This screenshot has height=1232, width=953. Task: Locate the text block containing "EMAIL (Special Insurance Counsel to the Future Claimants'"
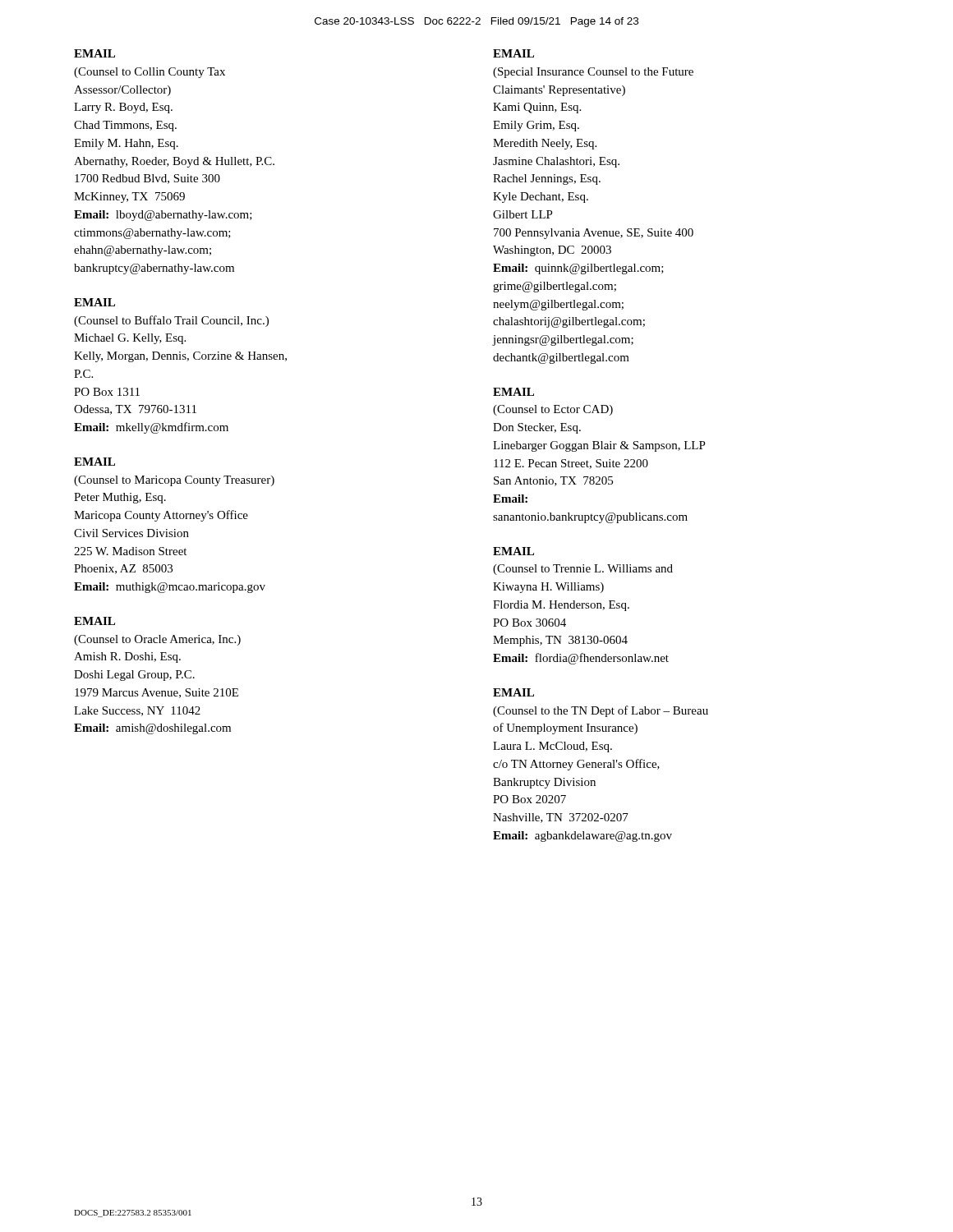click(513, 53)
